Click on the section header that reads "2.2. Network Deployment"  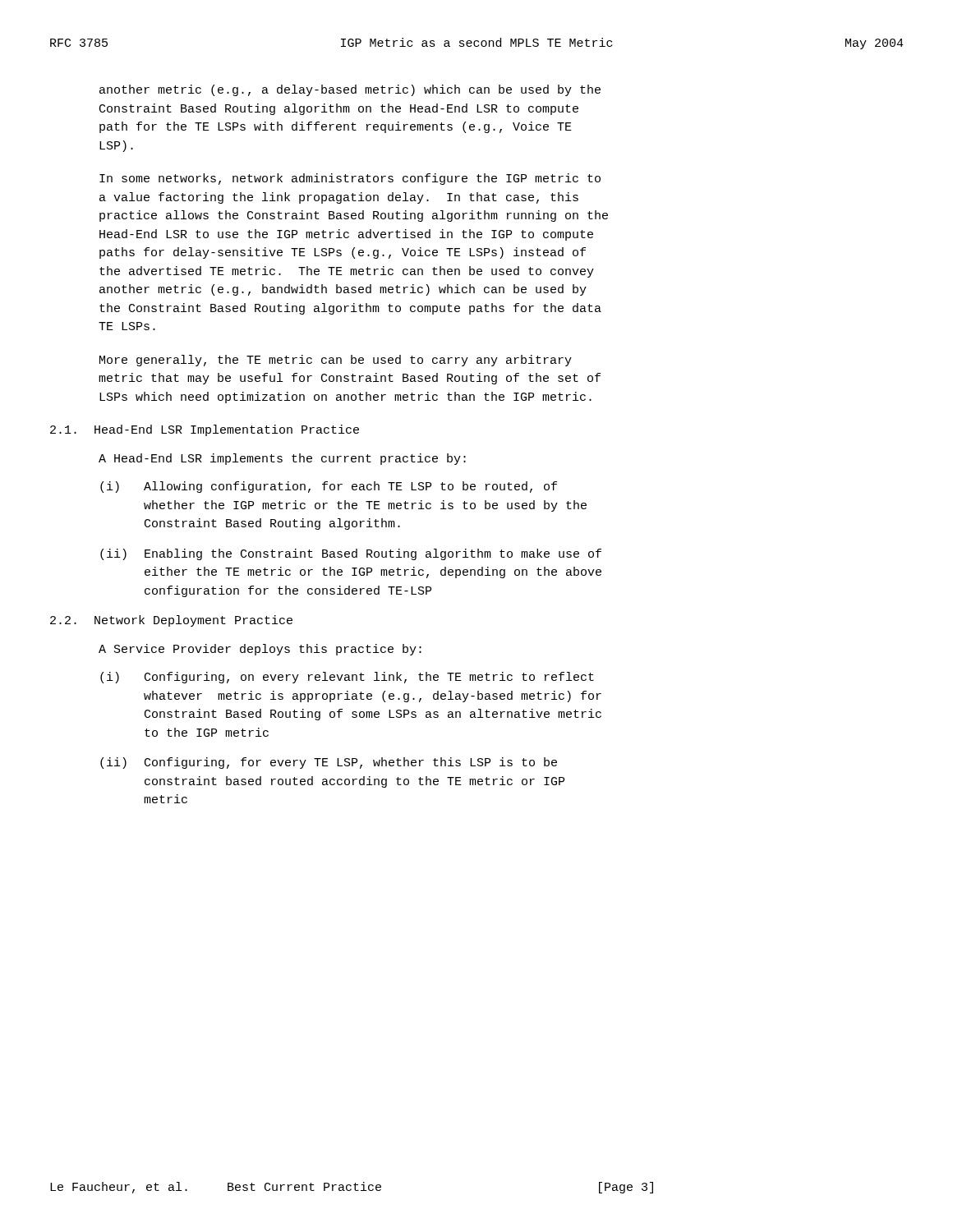point(171,621)
